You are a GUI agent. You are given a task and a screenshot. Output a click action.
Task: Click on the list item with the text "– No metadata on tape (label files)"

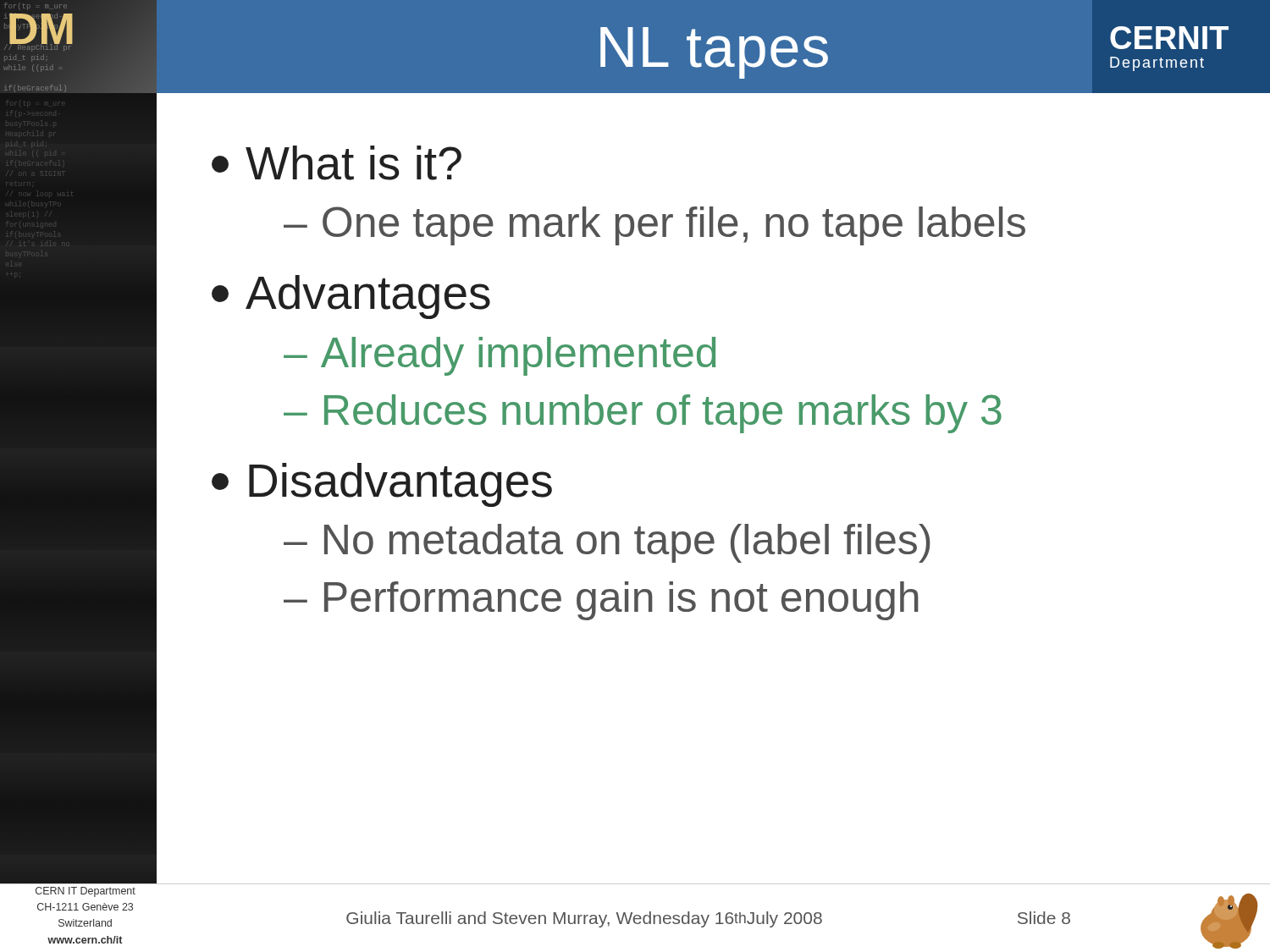pos(608,540)
